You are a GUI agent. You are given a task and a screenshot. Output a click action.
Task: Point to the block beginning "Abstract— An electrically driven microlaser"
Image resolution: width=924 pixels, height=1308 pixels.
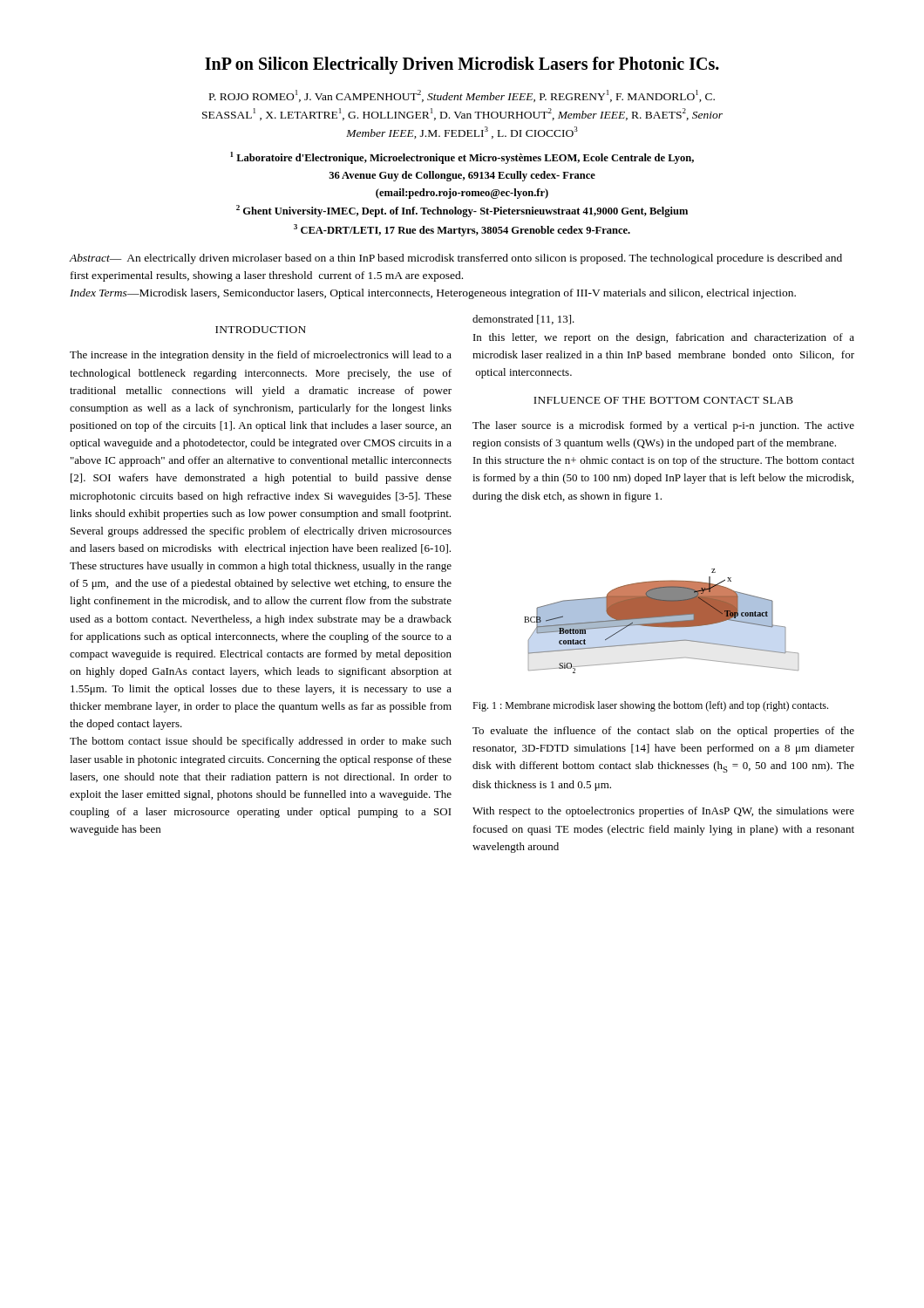(456, 275)
